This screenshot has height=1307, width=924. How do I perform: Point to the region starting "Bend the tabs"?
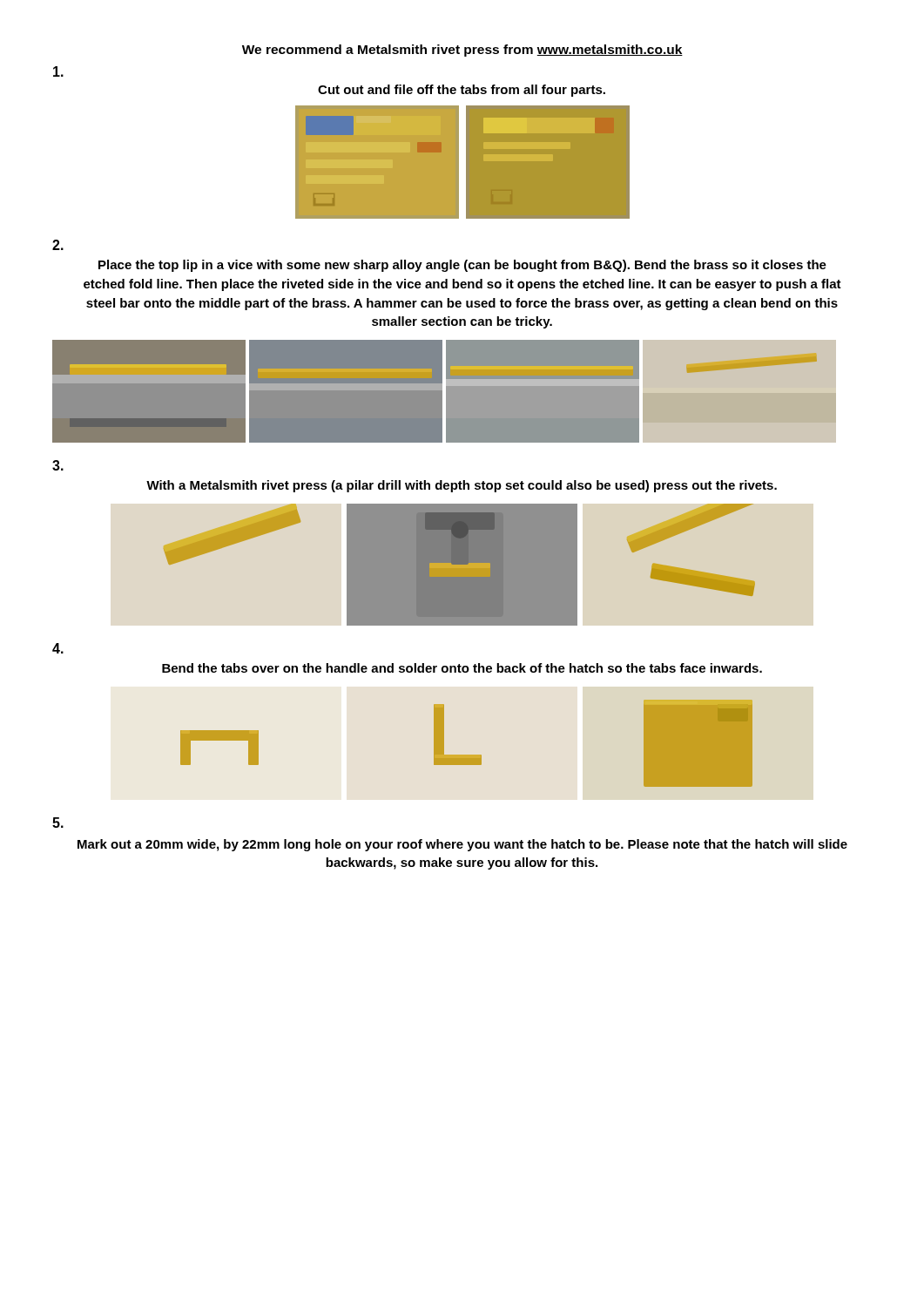[462, 668]
